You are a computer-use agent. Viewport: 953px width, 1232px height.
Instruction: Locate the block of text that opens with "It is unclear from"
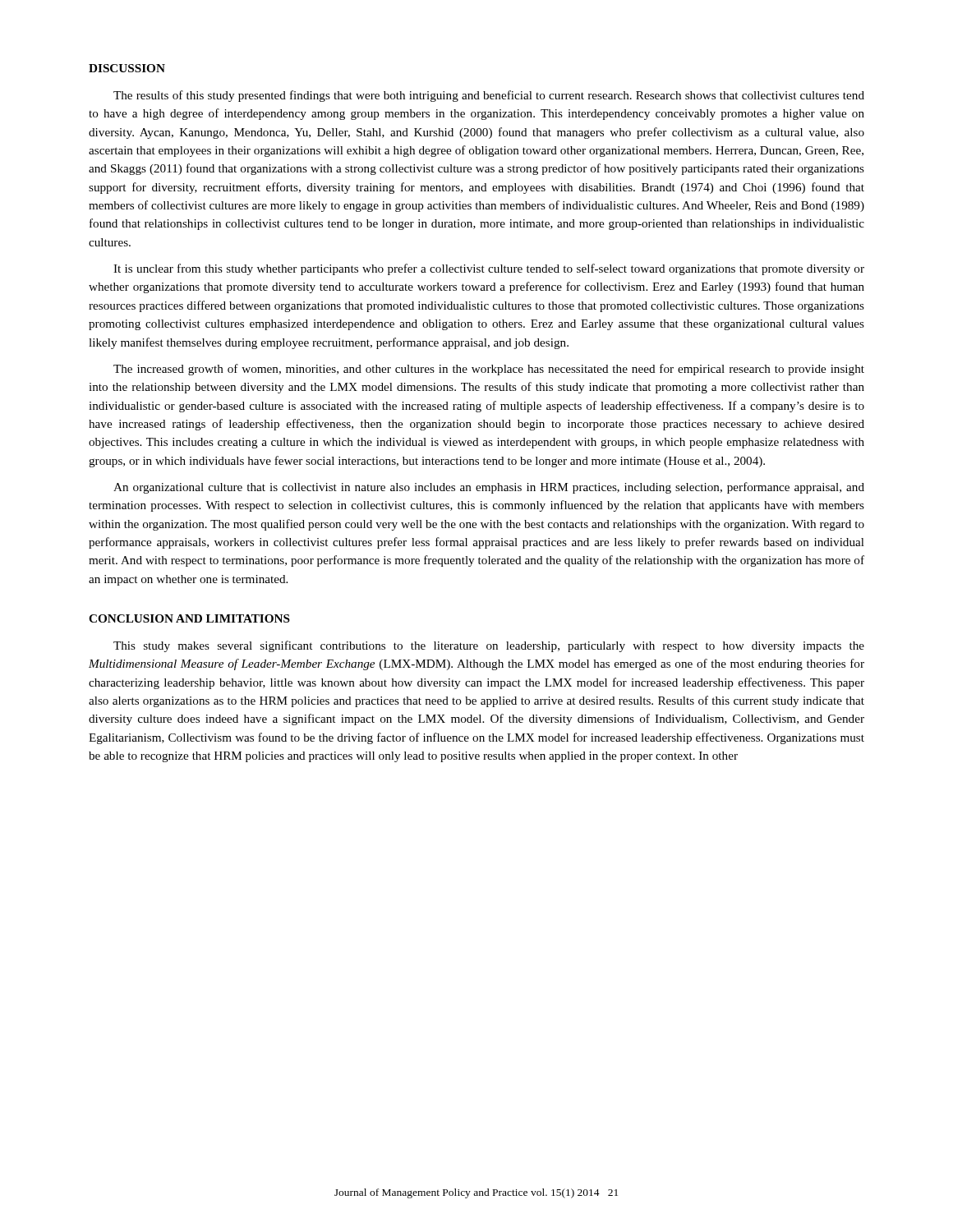(x=476, y=305)
